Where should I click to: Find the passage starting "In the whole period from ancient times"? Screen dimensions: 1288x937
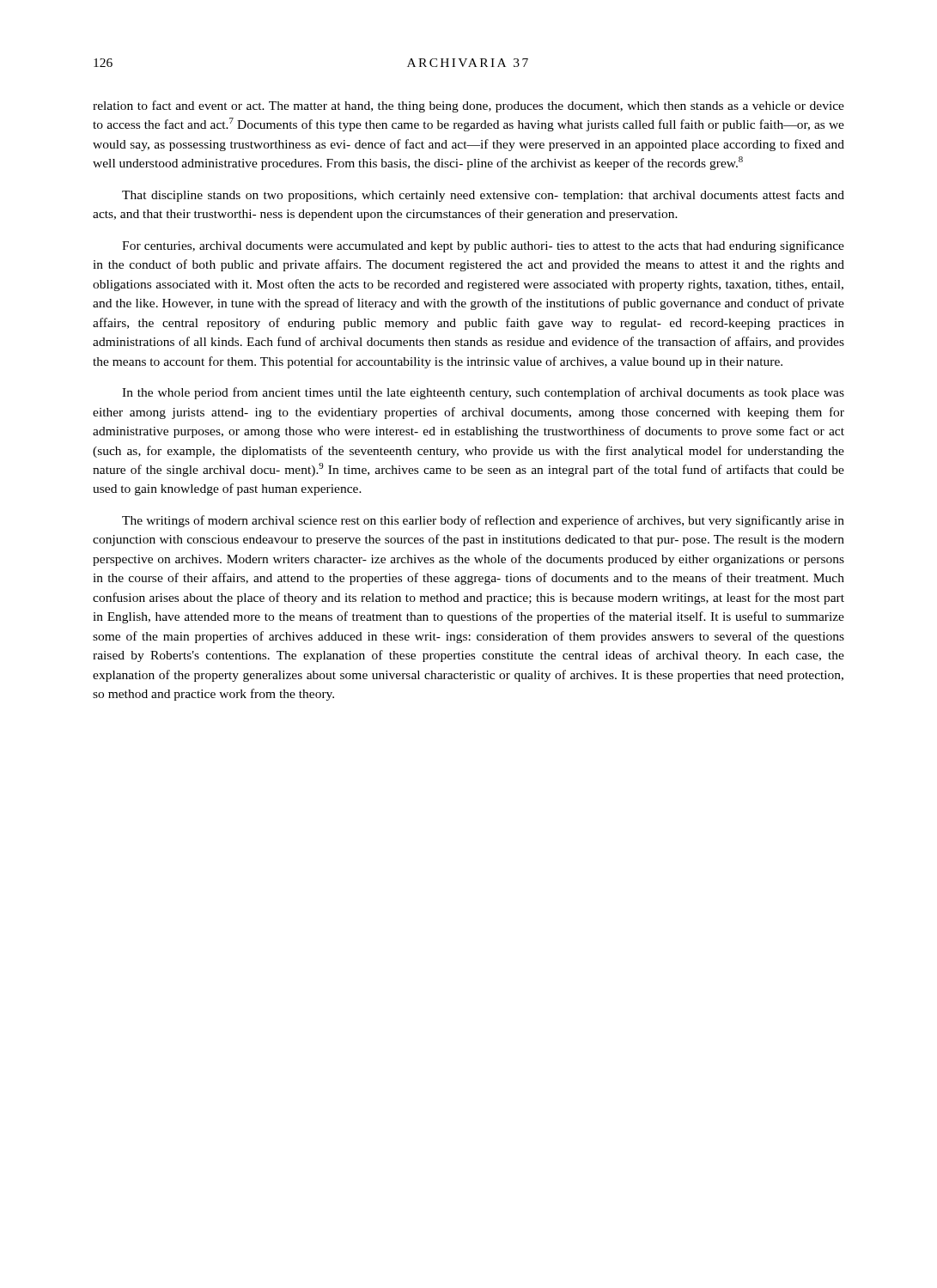click(x=468, y=441)
